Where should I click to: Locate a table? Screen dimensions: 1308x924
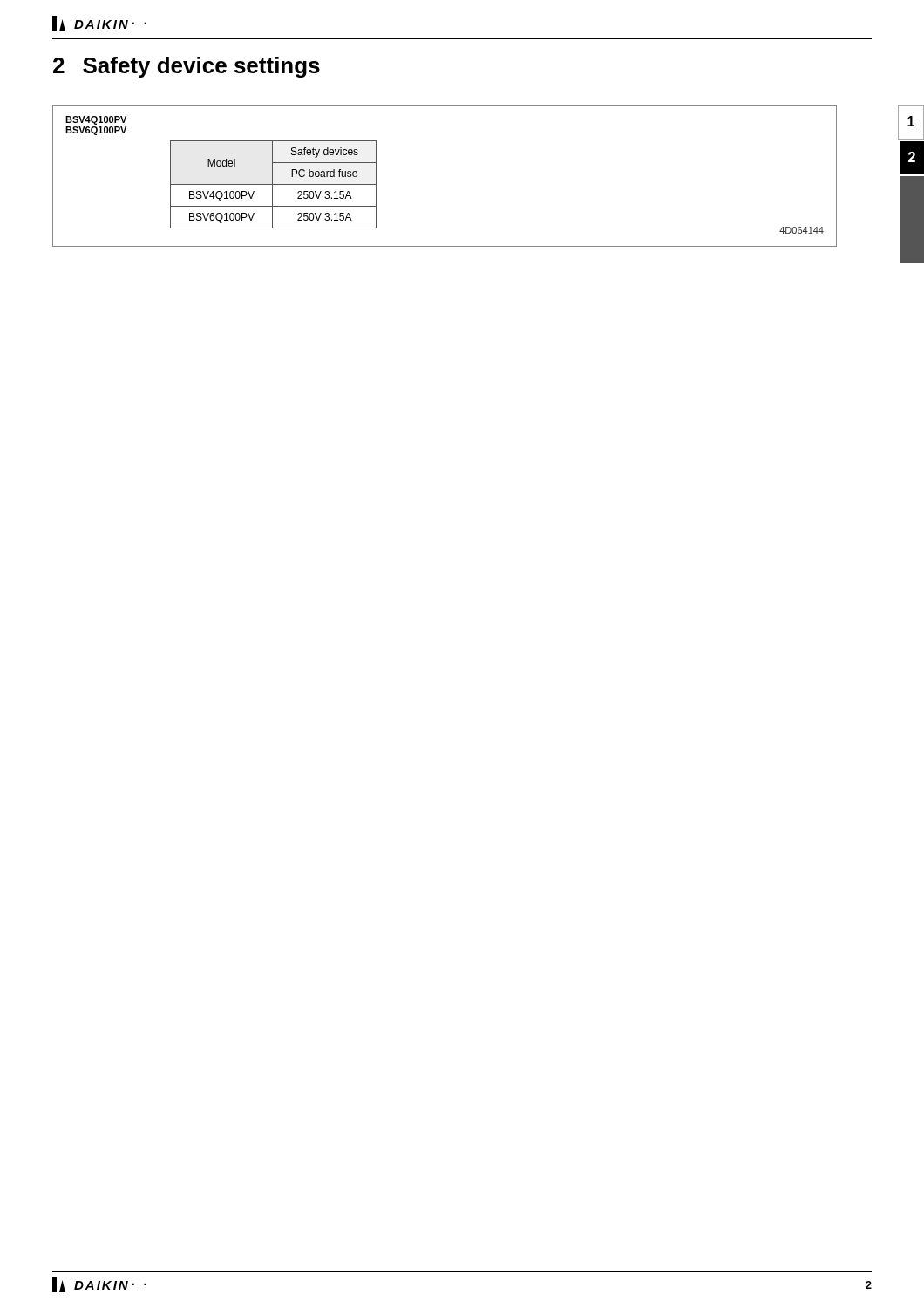445,184
